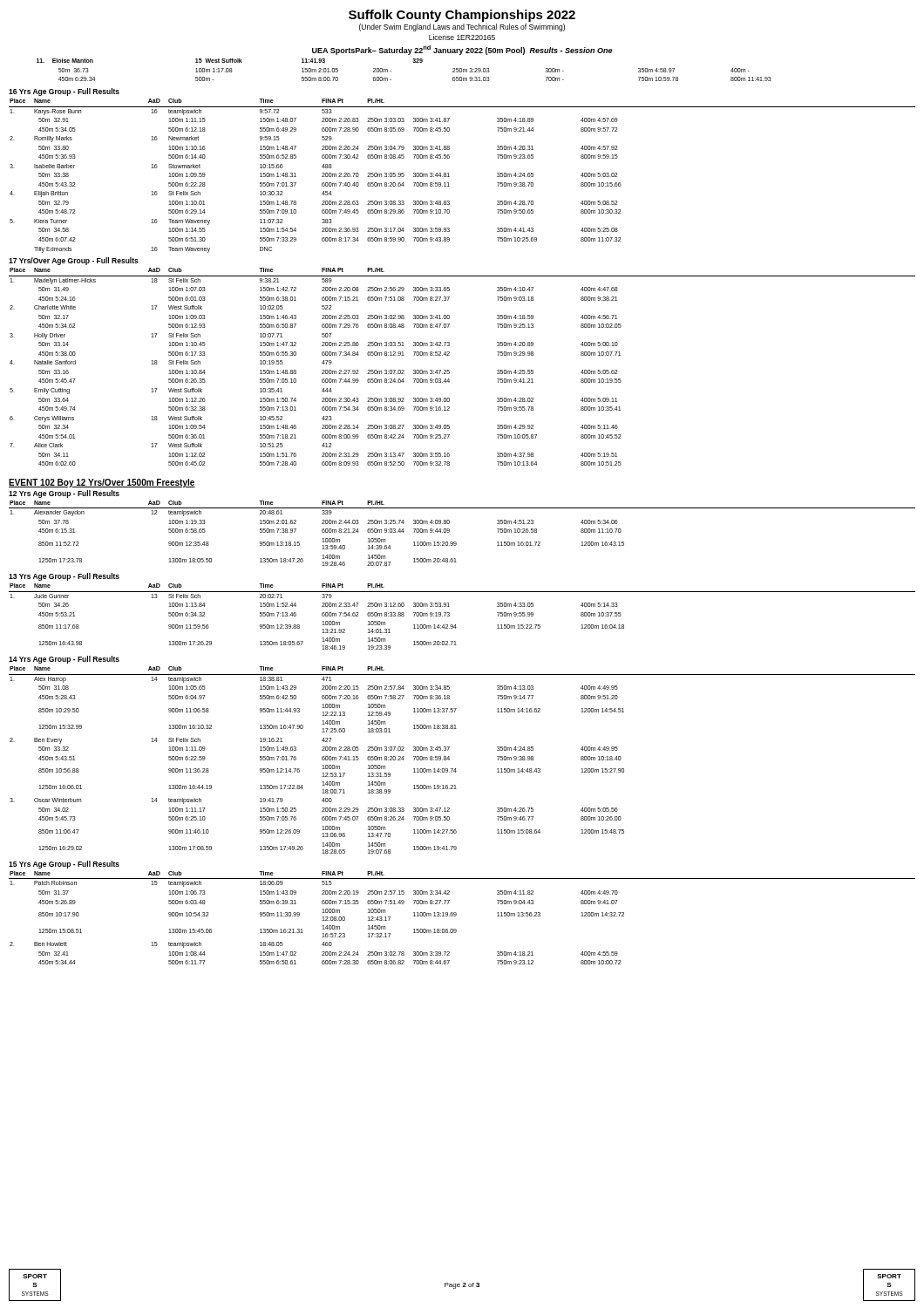The image size is (924, 1308).
Task: Find the block starting "12 Yrs Age Group -"
Action: [64, 493]
